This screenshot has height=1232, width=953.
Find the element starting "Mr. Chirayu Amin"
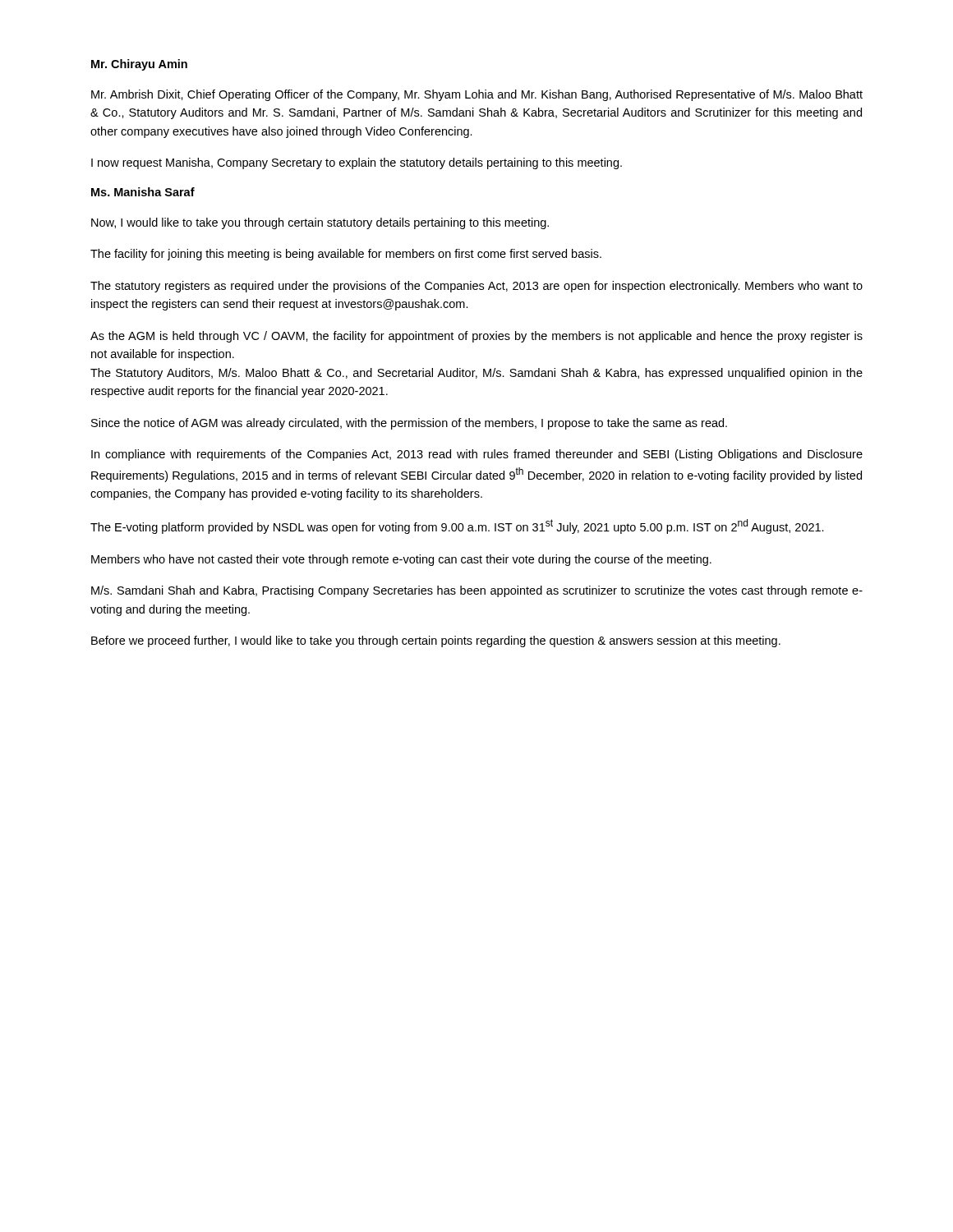point(139,64)
